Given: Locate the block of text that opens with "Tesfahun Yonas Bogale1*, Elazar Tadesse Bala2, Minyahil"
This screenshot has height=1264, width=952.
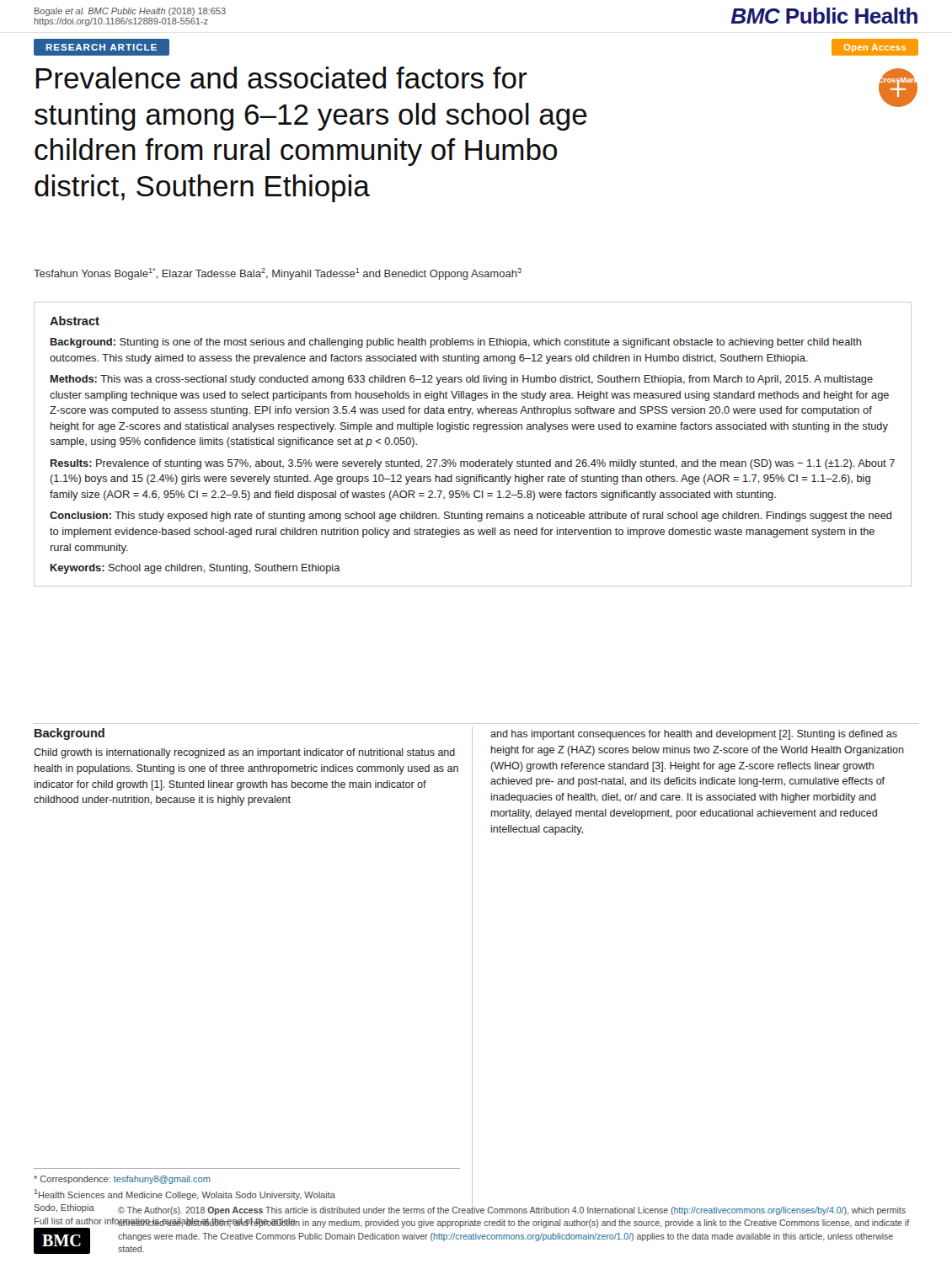Looking at the screenshot, I should [278, 273].
